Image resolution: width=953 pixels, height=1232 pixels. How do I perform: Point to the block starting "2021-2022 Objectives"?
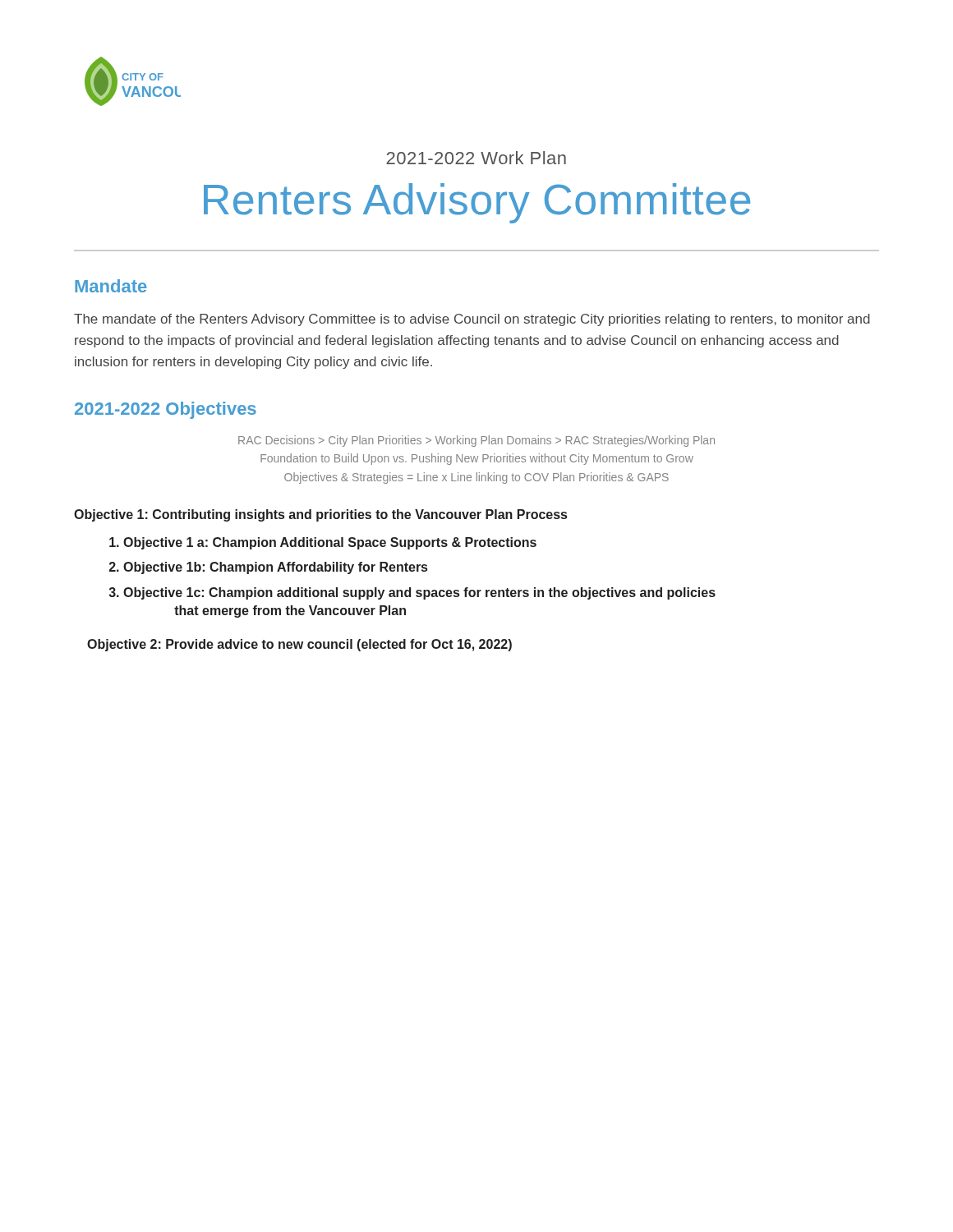pyautogui.click(x=166, y=410)
